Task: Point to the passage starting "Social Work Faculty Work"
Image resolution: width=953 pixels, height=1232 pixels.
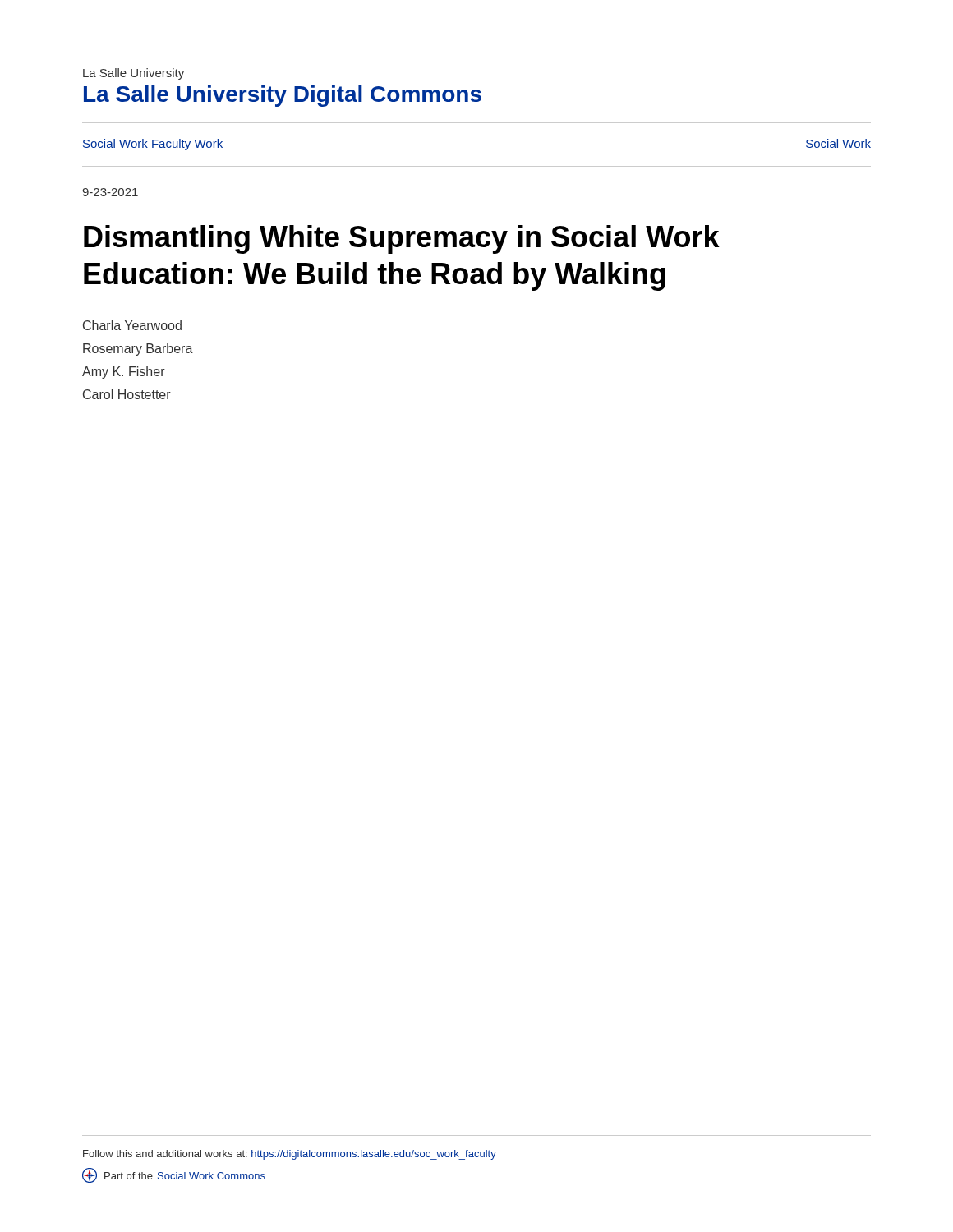Action: click(152, 143)
